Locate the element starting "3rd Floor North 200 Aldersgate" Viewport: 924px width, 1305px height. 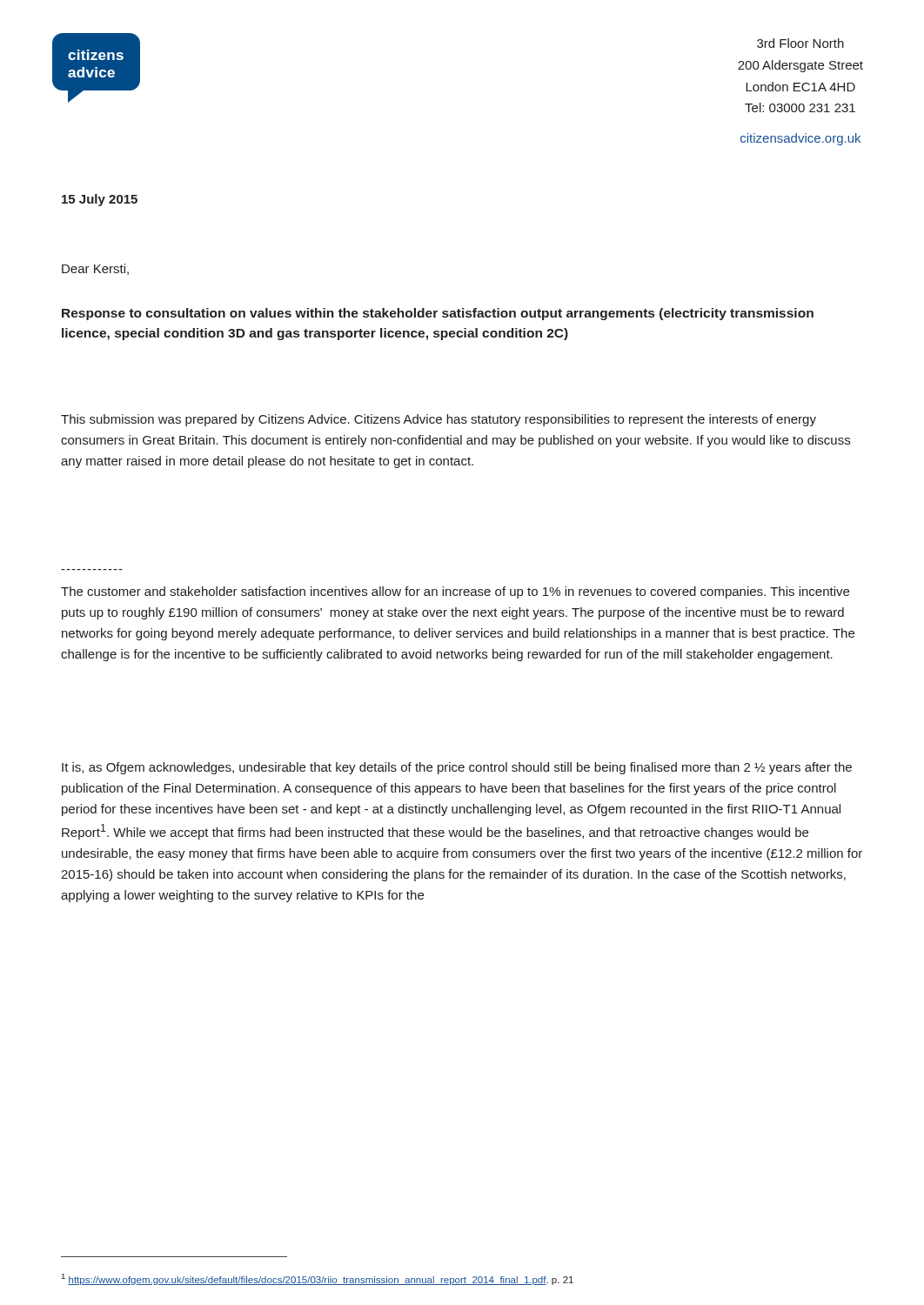point(800,93)
